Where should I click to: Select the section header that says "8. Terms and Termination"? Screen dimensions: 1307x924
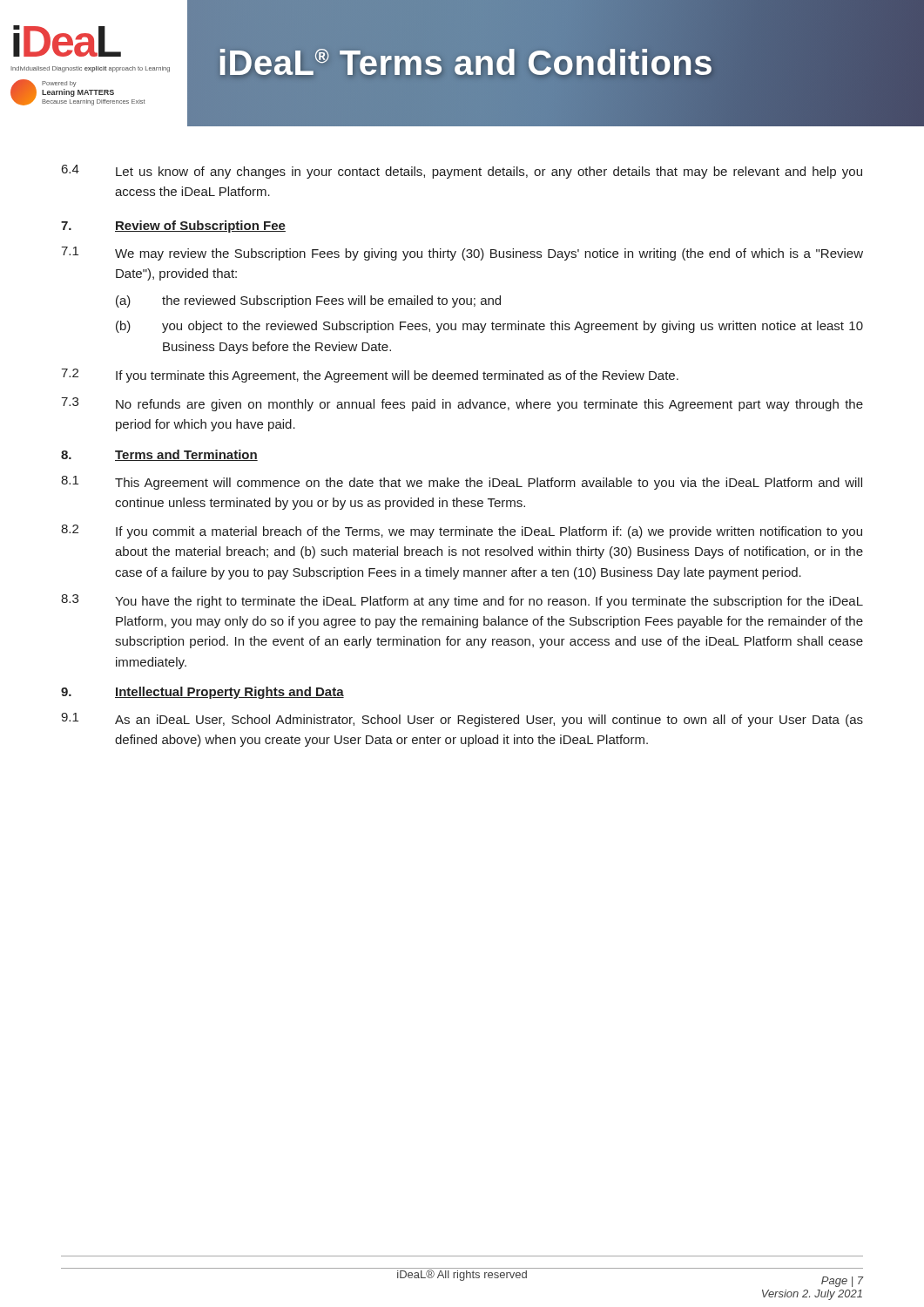click(x=159, y=454)
